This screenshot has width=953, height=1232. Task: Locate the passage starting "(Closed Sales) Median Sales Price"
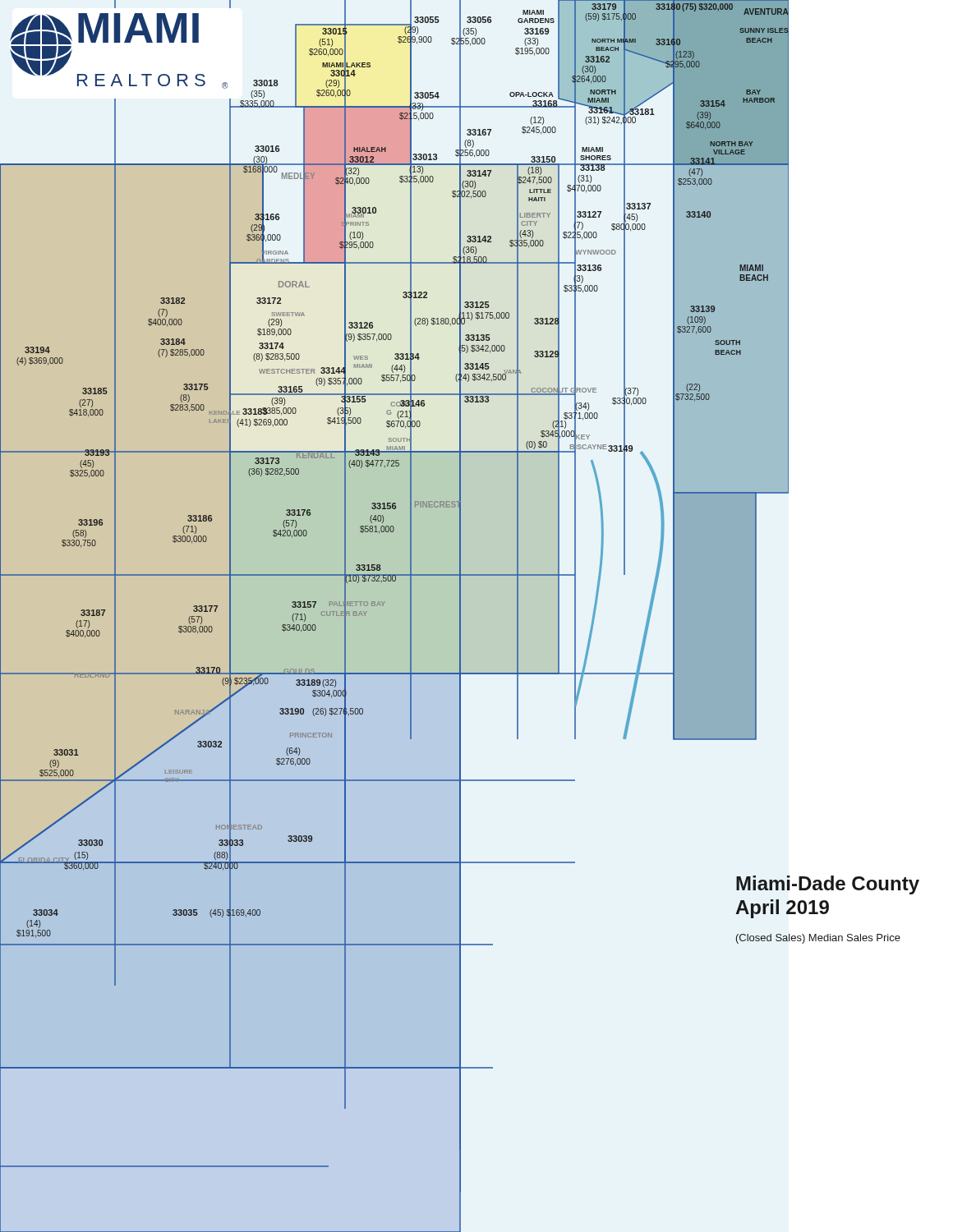click(x=818, y=938)
